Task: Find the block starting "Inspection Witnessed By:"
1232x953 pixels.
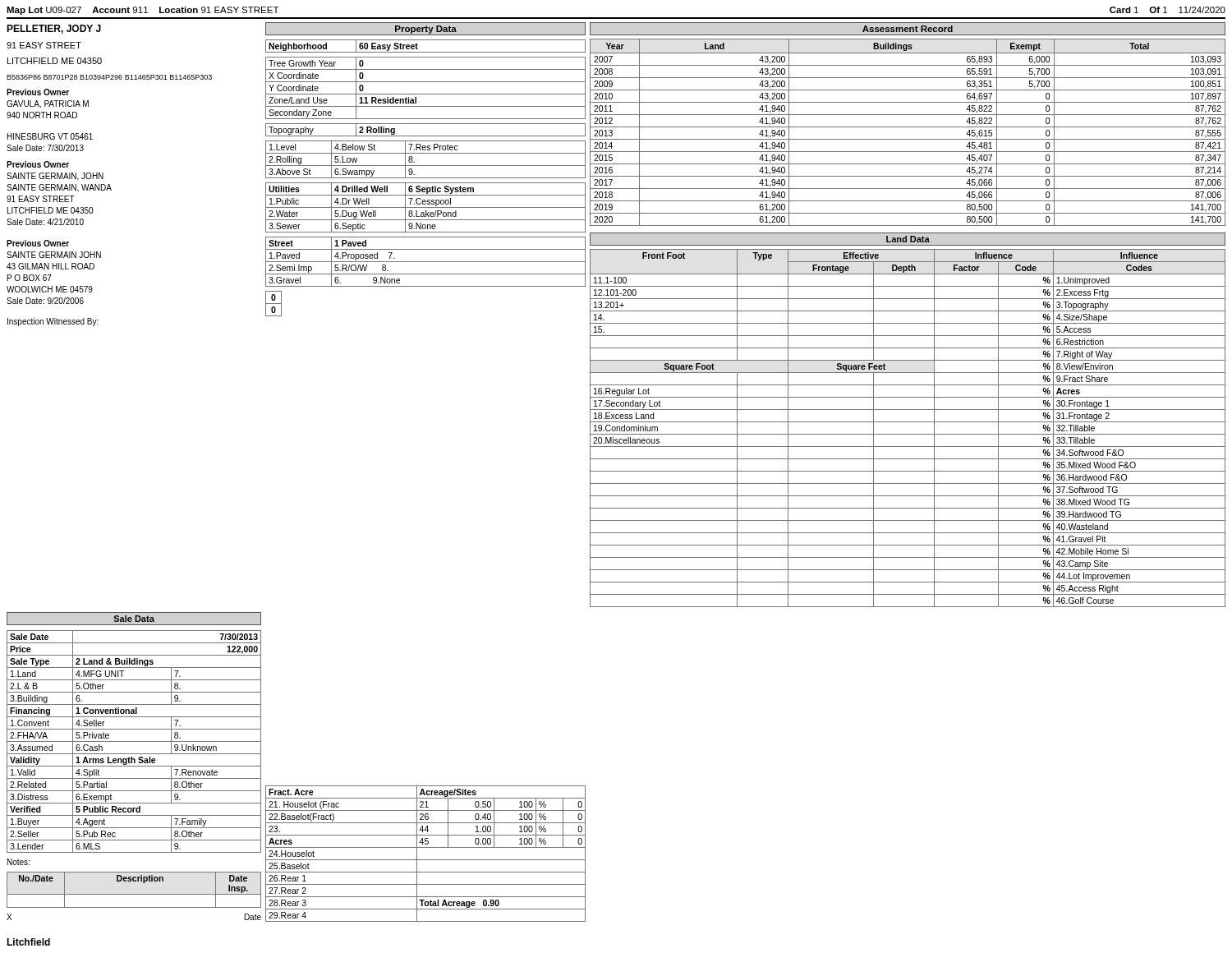Action: click(x=53, y=322)
